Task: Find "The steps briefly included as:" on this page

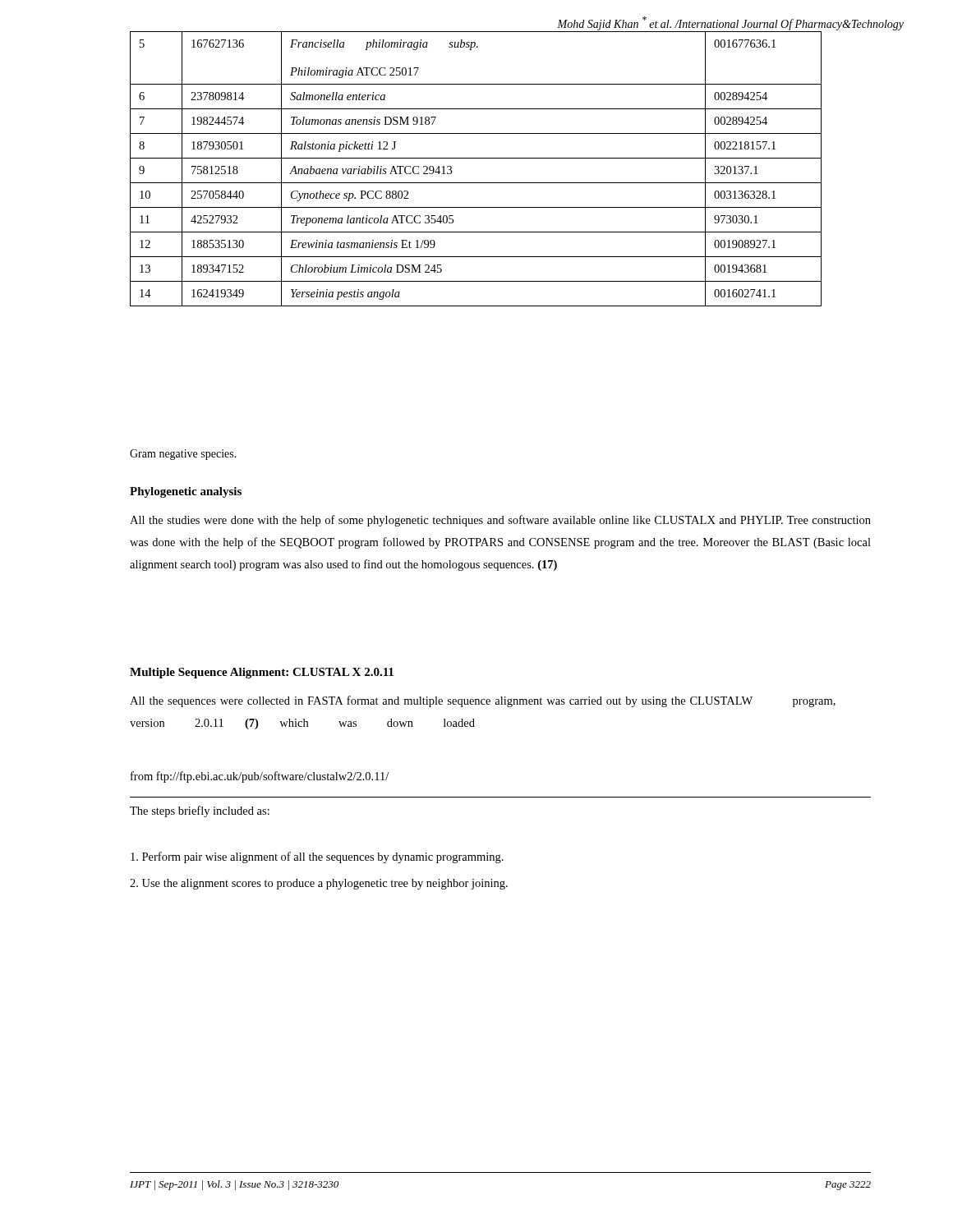Action: pyautogui.click(x=200, y=811)
